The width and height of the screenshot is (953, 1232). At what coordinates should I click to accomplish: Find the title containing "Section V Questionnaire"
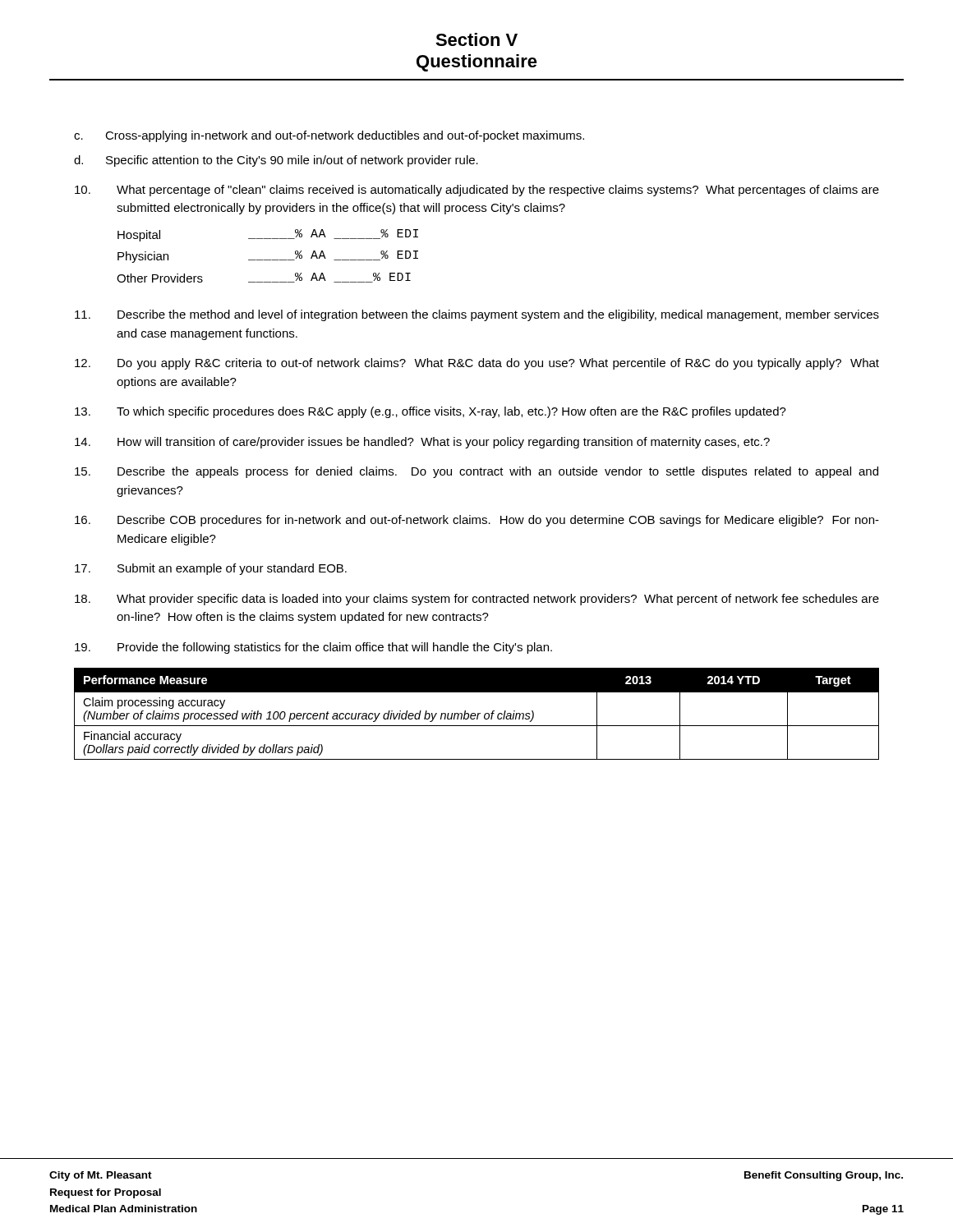coord(476,51)
